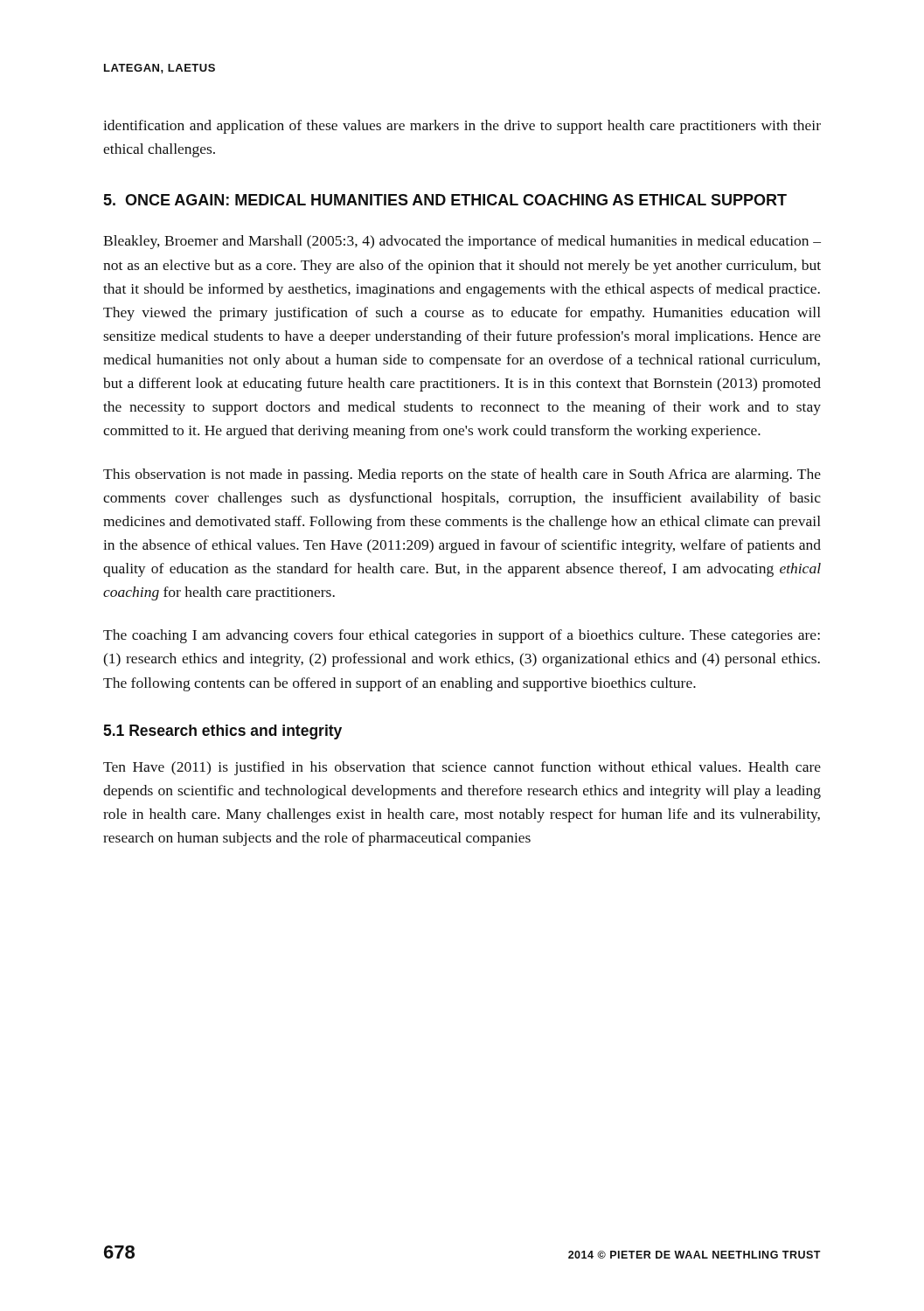This screenshot has width=924, height=1311.
Task: Select the passage starting "Ten Have (2011) is"
Action: (462, 802)
